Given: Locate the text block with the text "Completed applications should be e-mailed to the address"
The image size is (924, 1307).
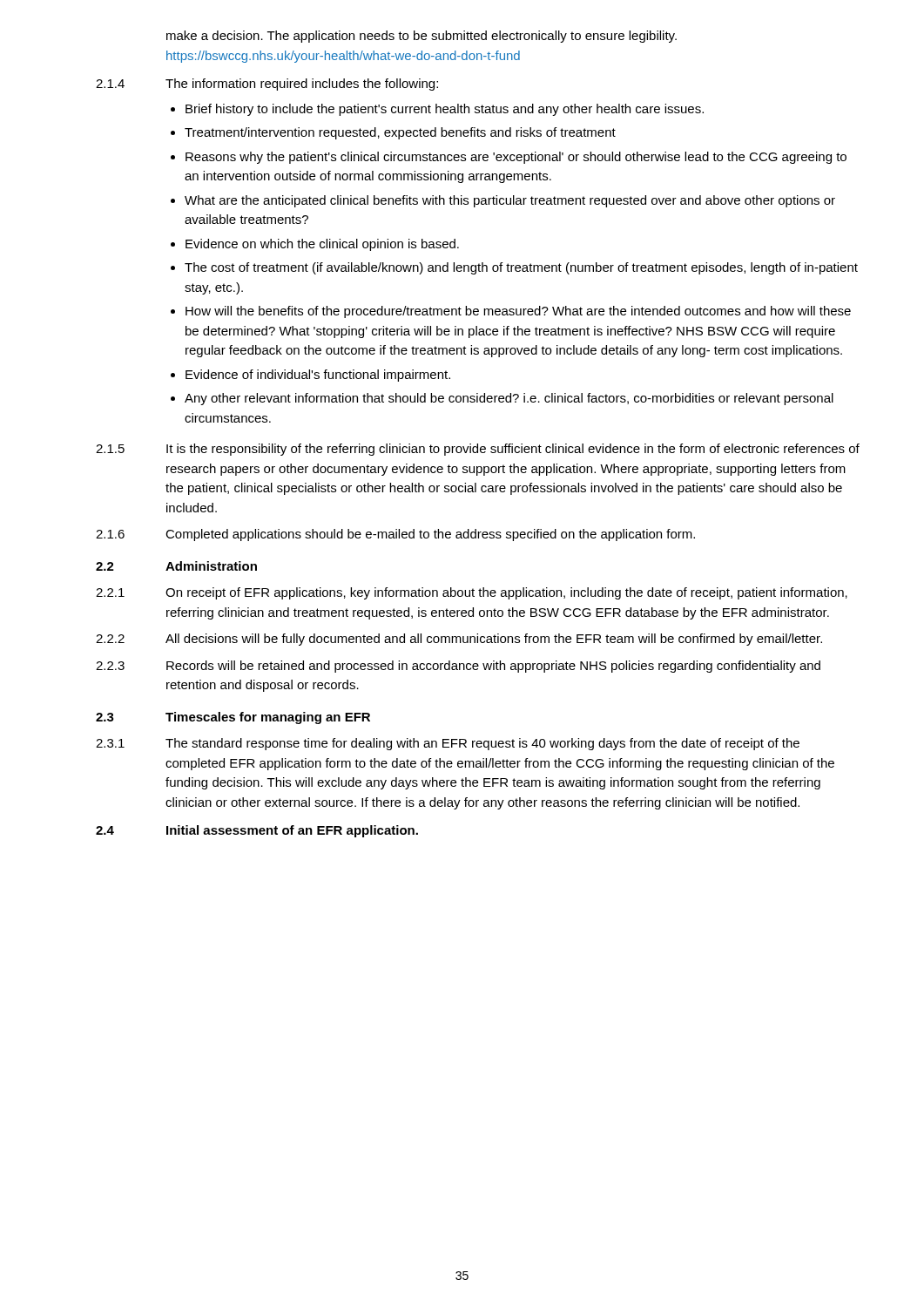Looking at the screenshot, I should pos(431,534).
